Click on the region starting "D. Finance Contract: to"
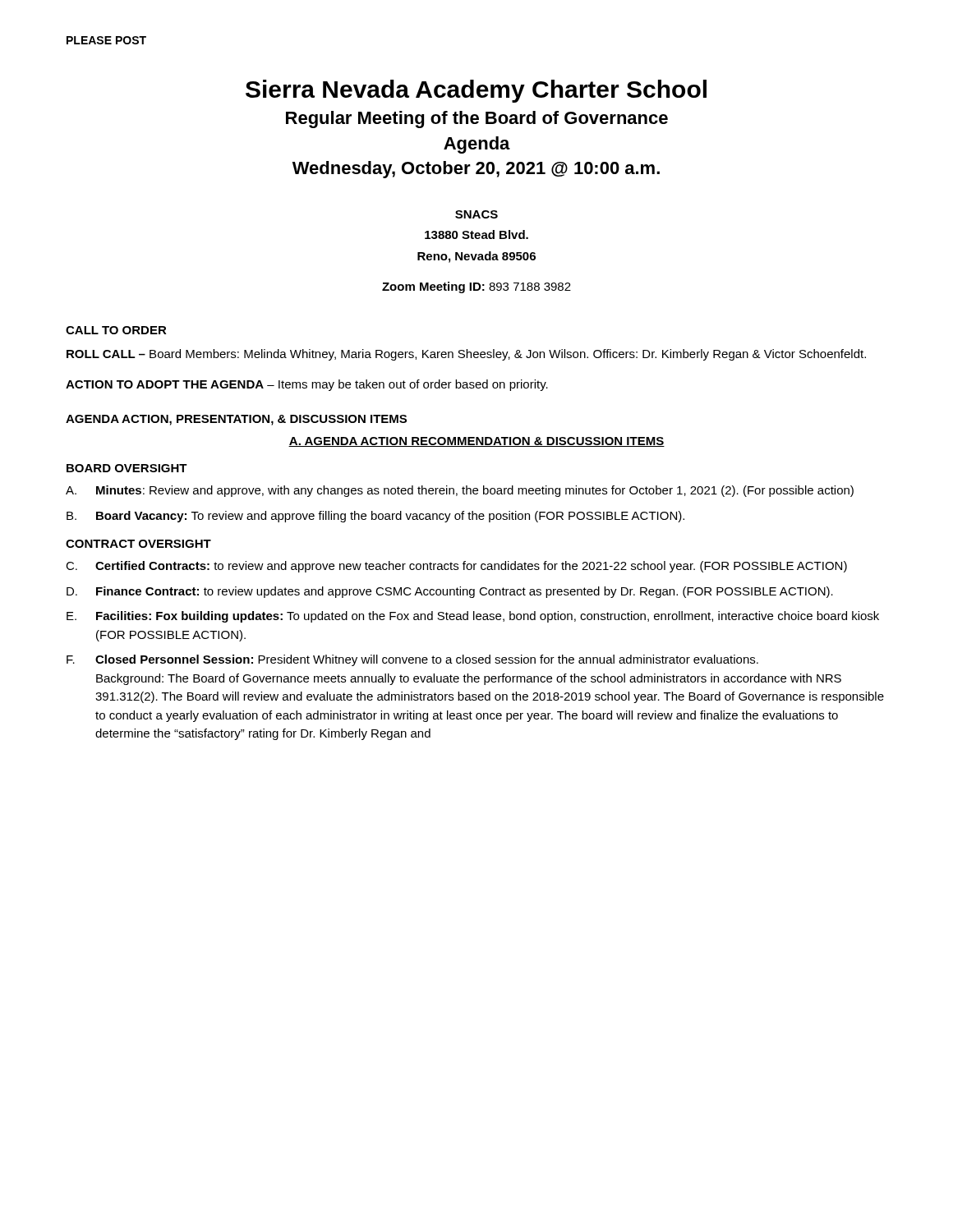Screen dimensions: 1232x953 [450, 591]
